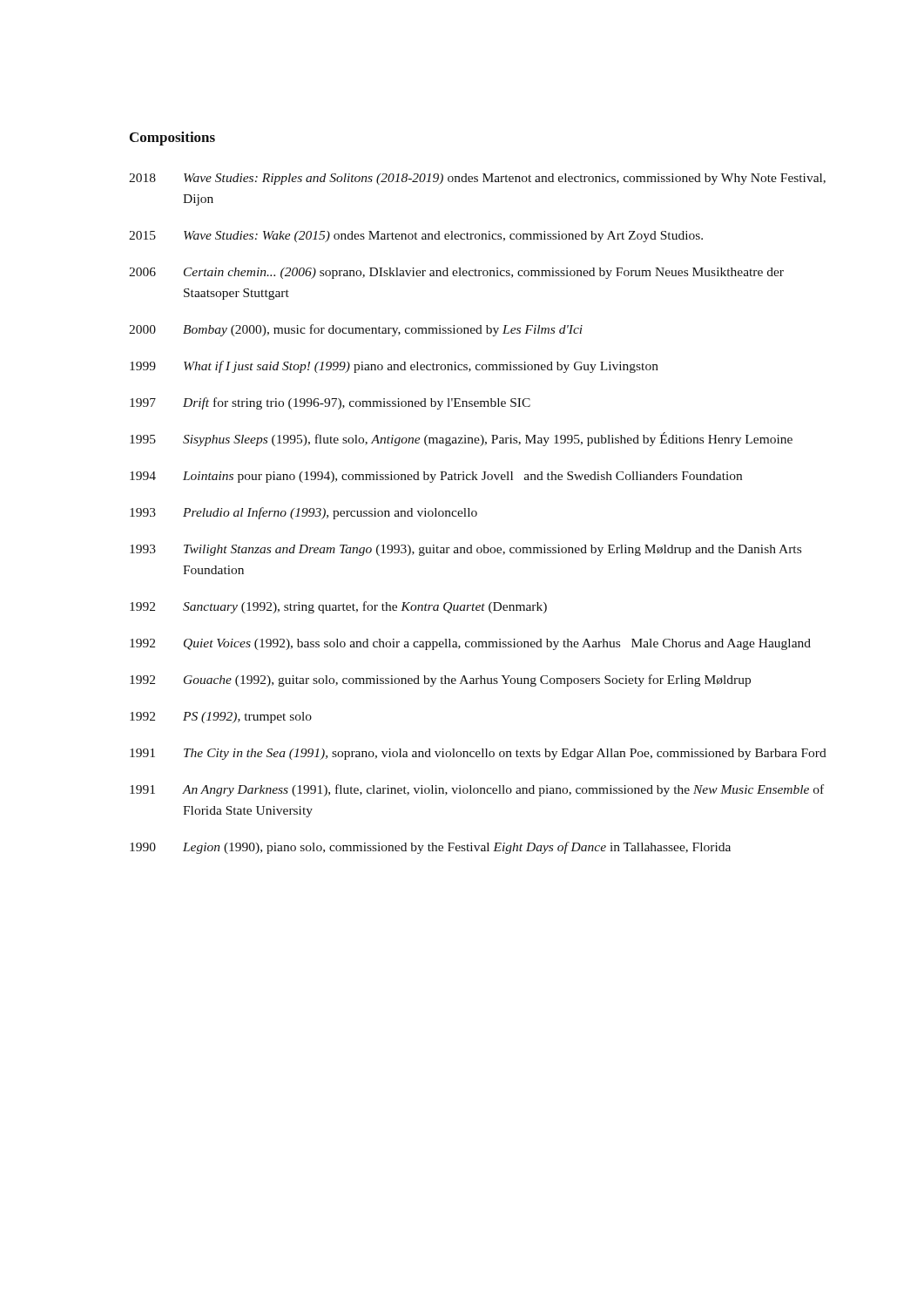Locate the element starting "1993 Preludio al Inferno (1993), percussion and"
Viewport: 924px width, 1307px height.
point(483,512)
